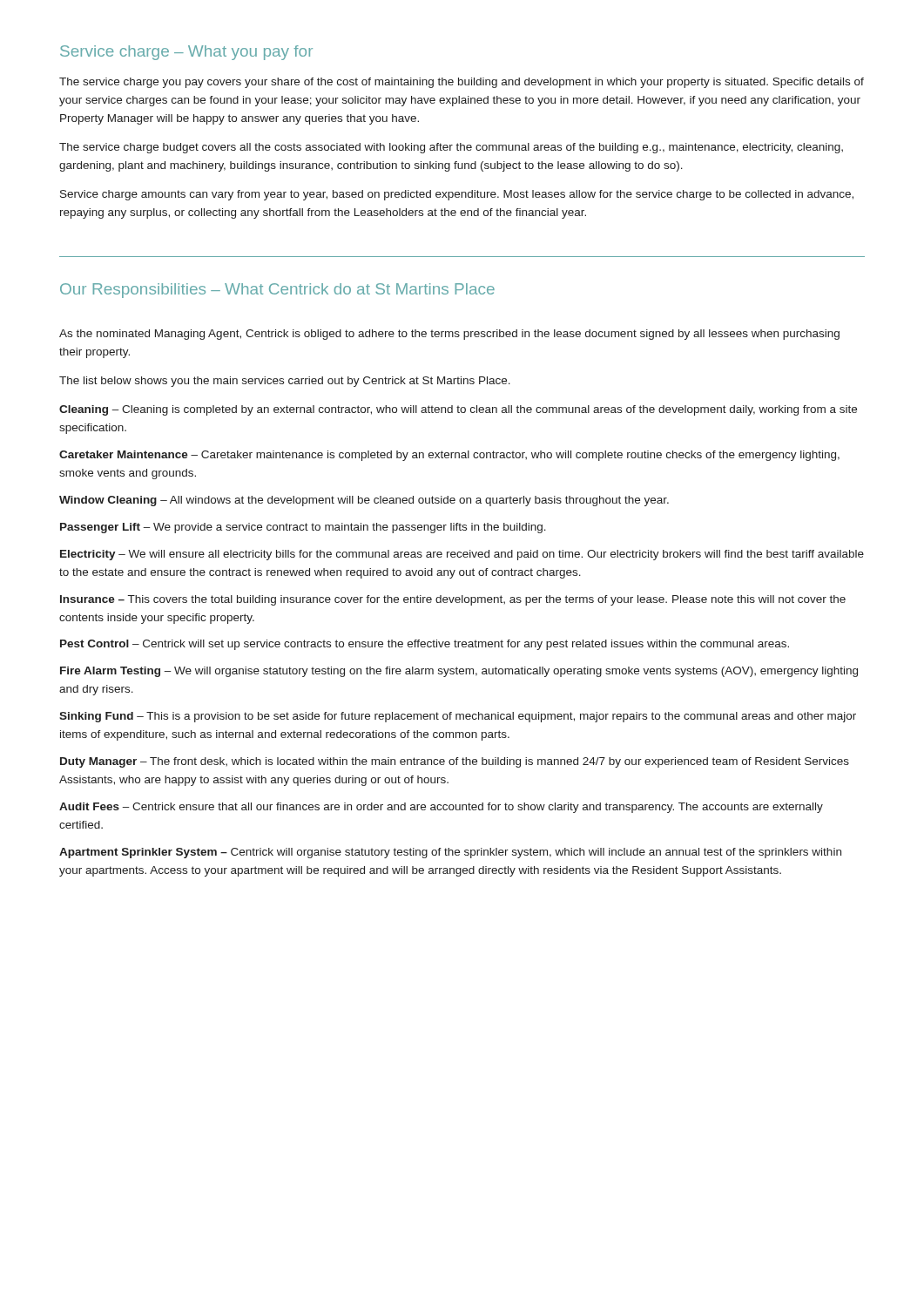Locate the list item with the text "Fire Alarm Testing"
Screen dimensions: 1307x924
[459, 680]
